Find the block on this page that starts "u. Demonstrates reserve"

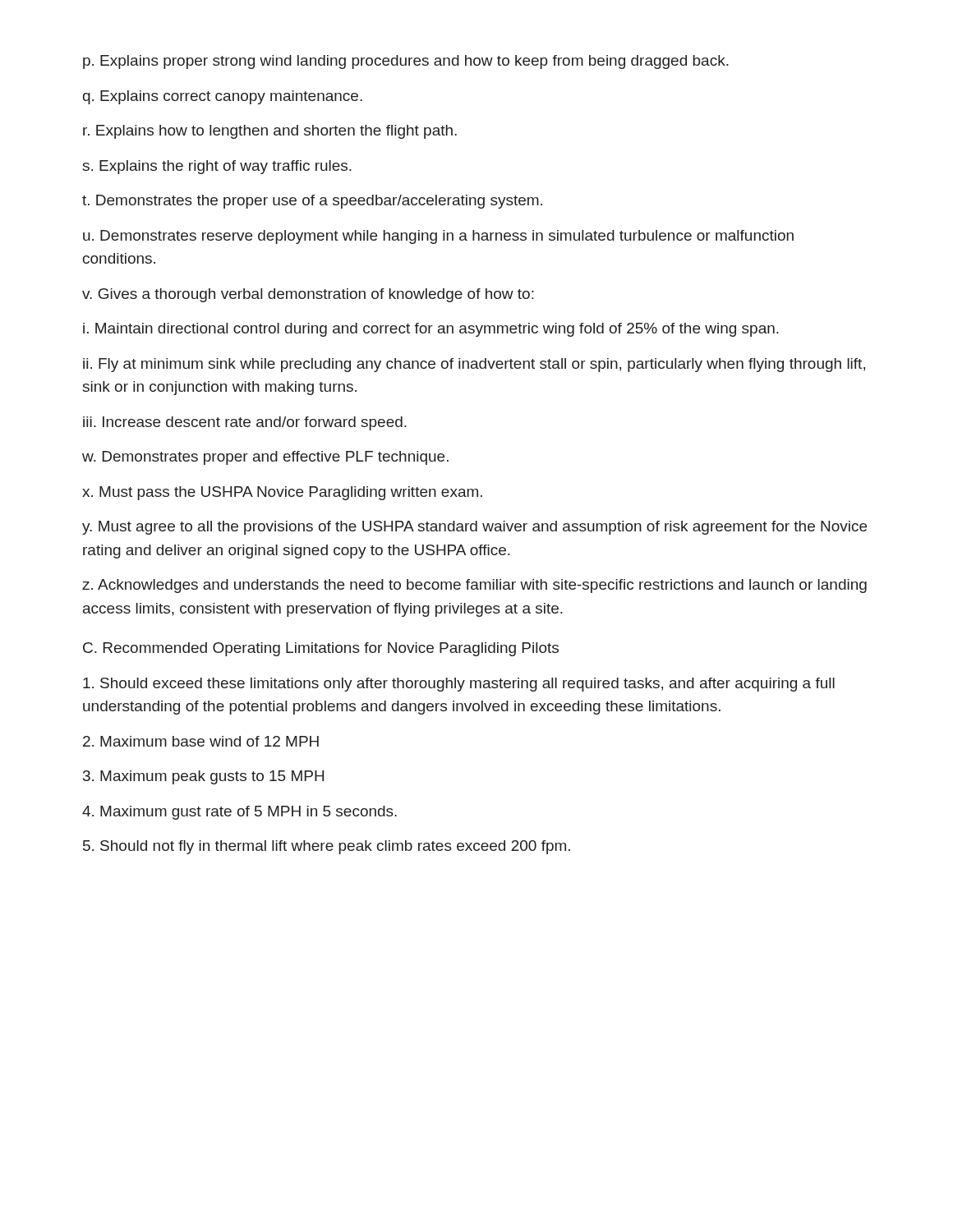pyautogui.click(x=438, y=247)
